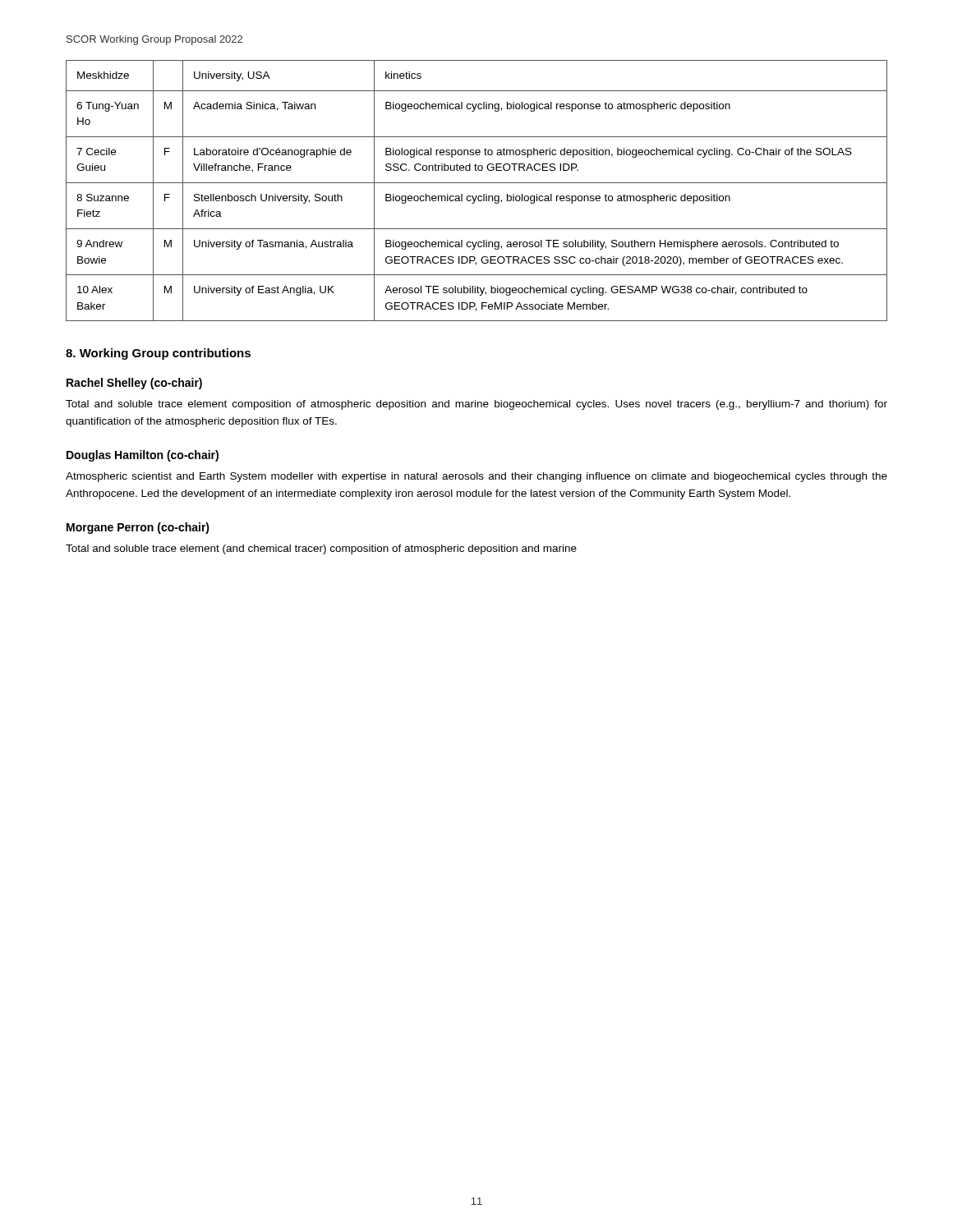Where does it say "Morgane Perron (co-chair)"?
This screenshot has height=1232, width=953.
[138, 527]
